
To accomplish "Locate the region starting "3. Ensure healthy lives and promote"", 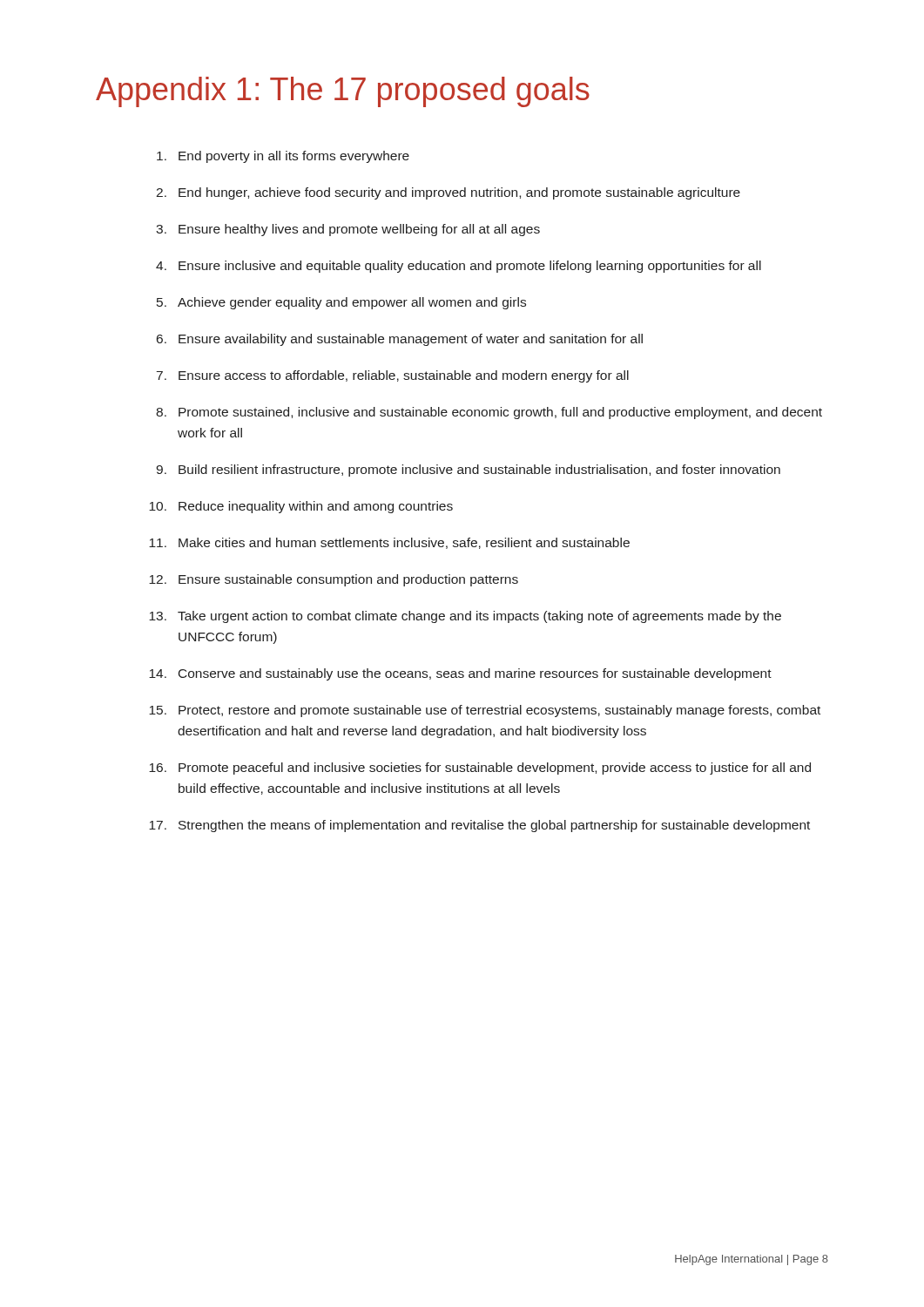I will tap(475, 229).
